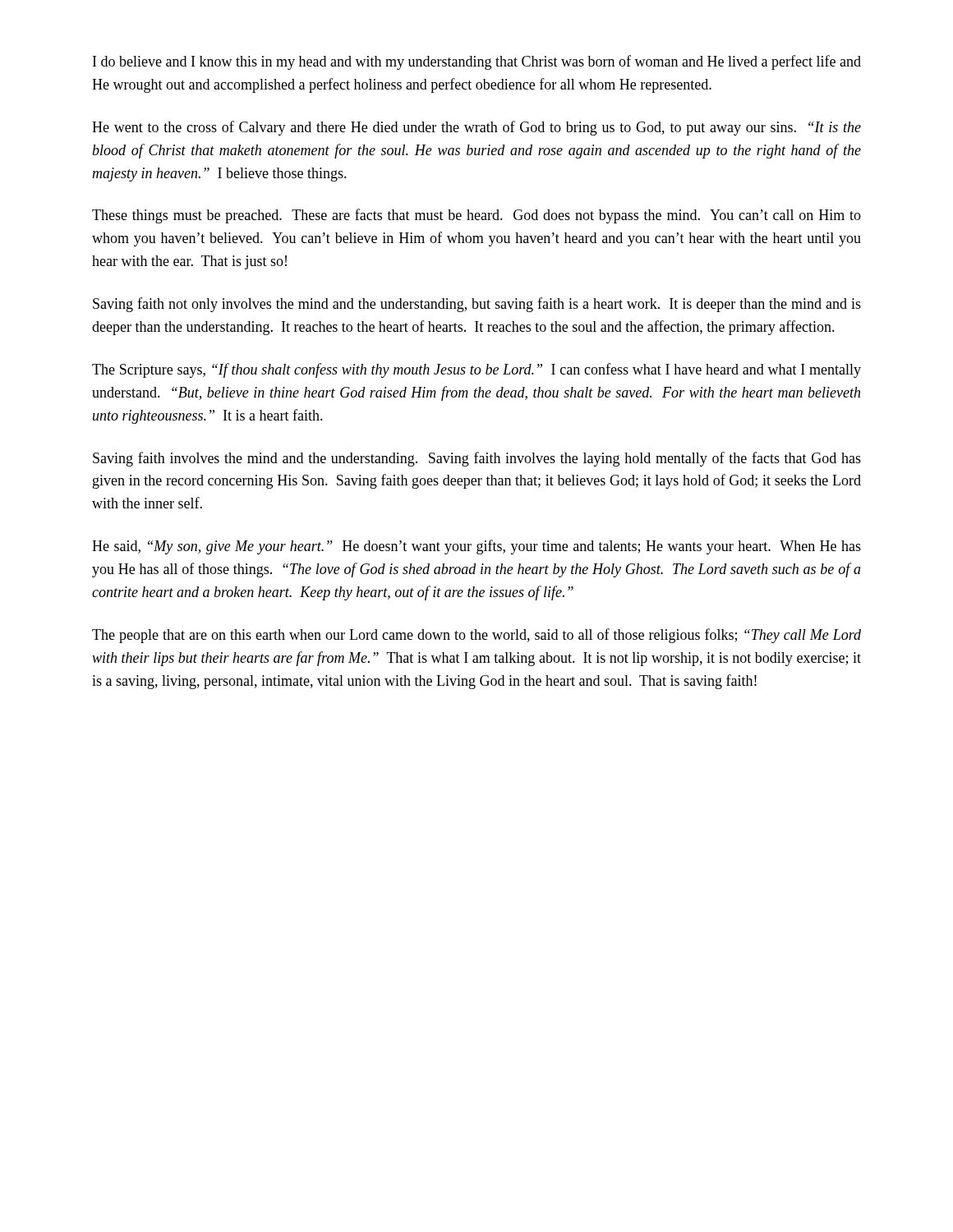
Task: Point to the element starting "Saving faith not only involves the"
Action: pos(476,315)
